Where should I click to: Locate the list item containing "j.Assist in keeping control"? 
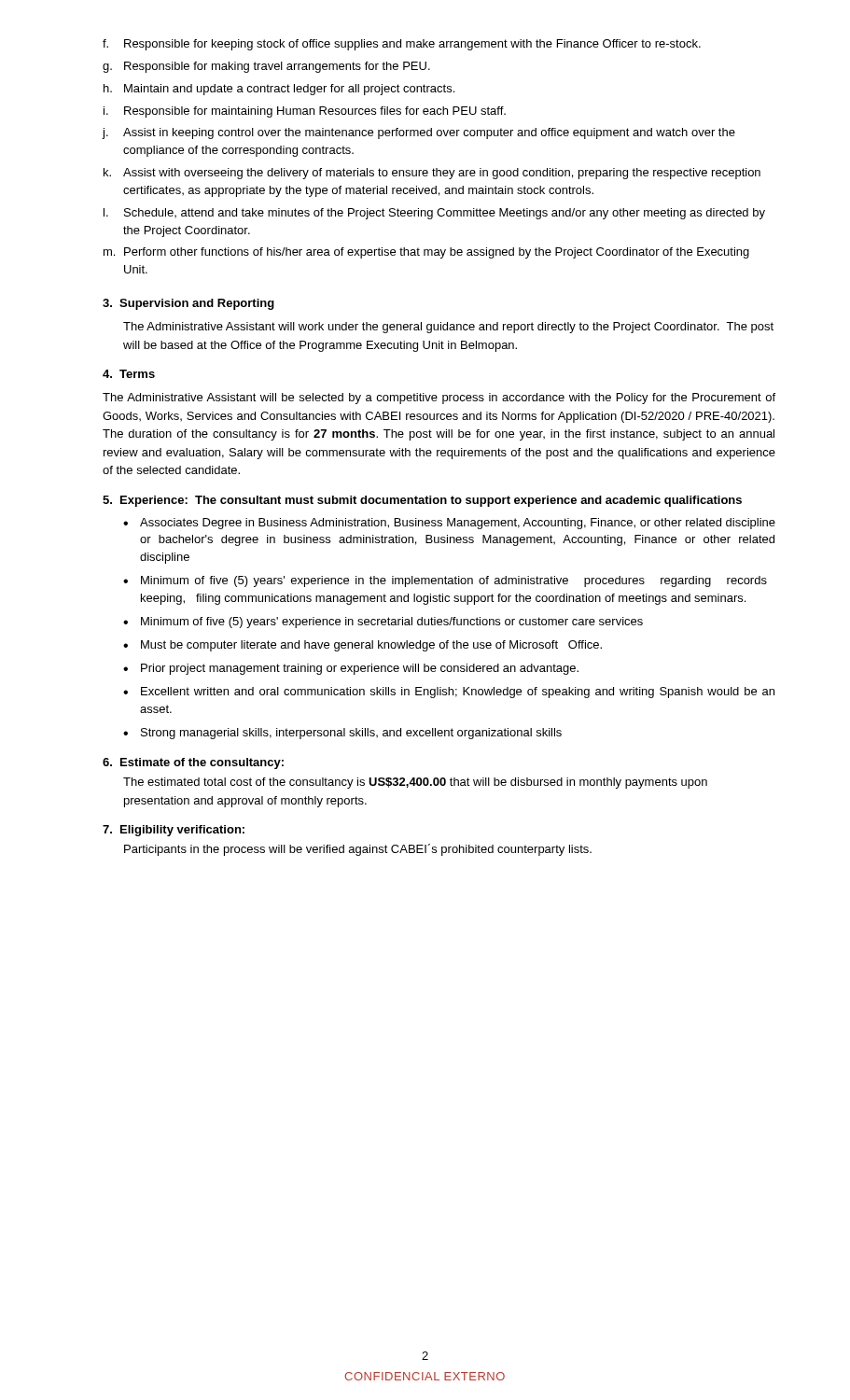pos(439,142)
